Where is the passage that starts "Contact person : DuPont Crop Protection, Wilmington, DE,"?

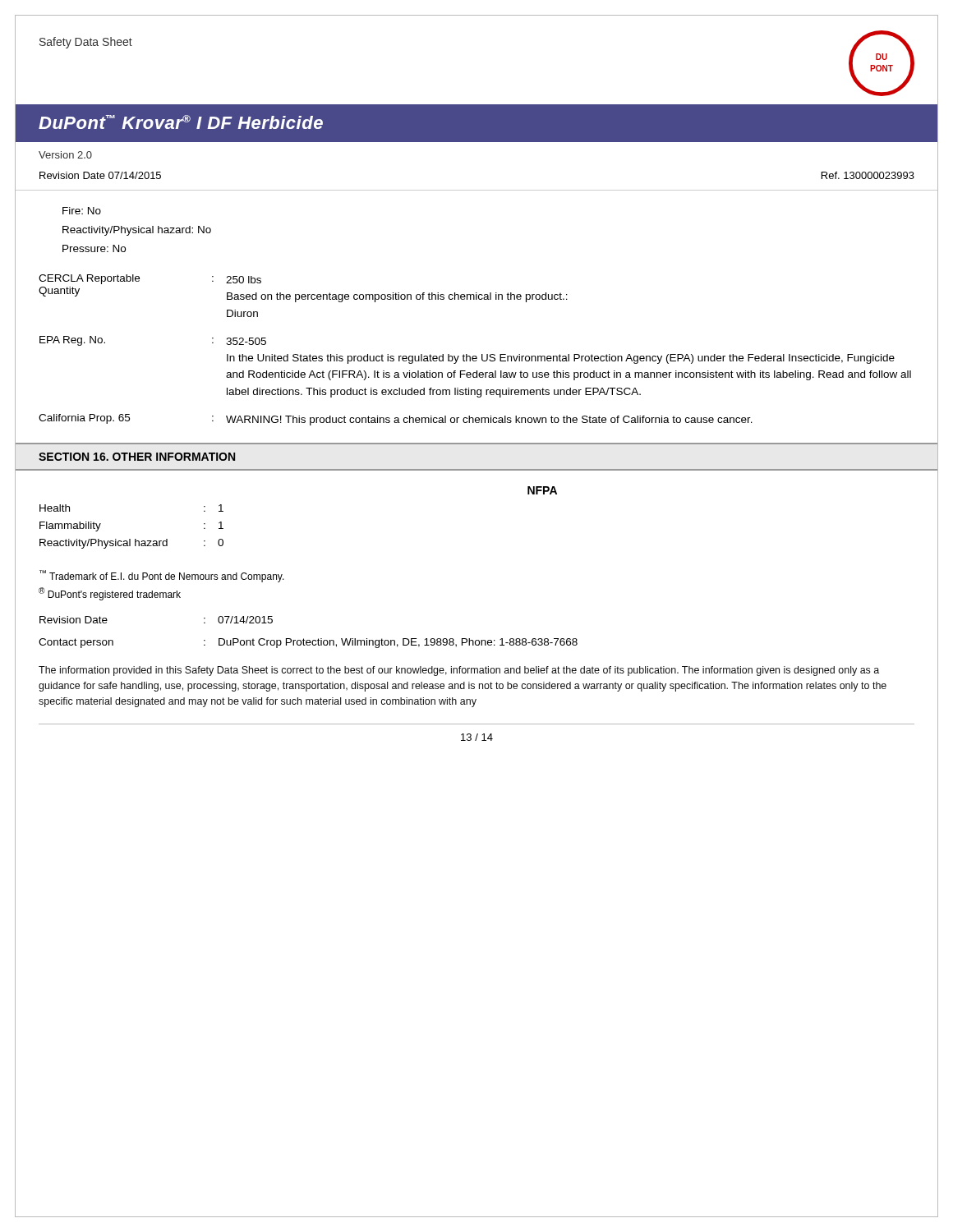pyautogui.click(x=308, y=642)
